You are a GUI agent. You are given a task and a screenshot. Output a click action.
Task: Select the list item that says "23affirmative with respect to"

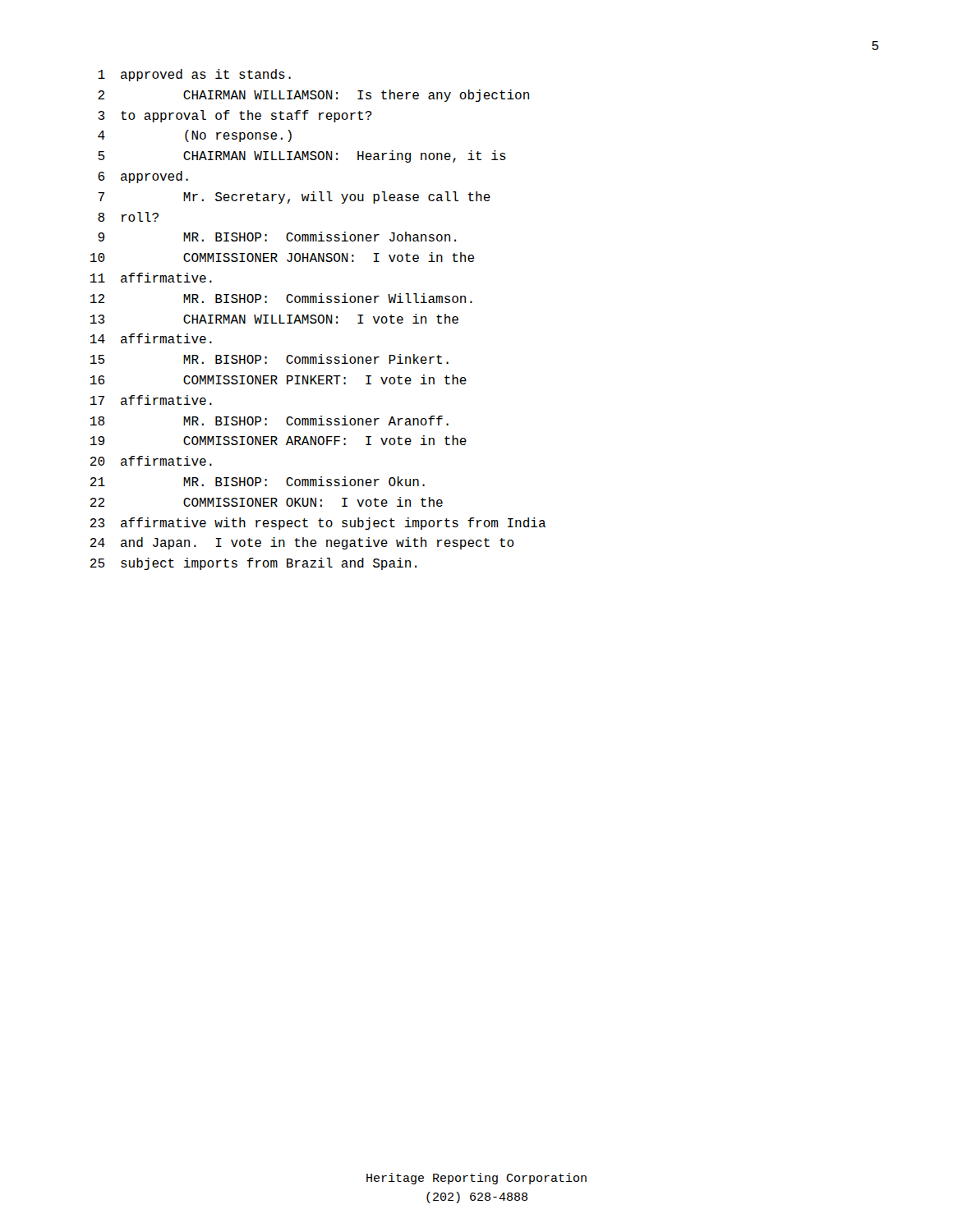[310, 524]
